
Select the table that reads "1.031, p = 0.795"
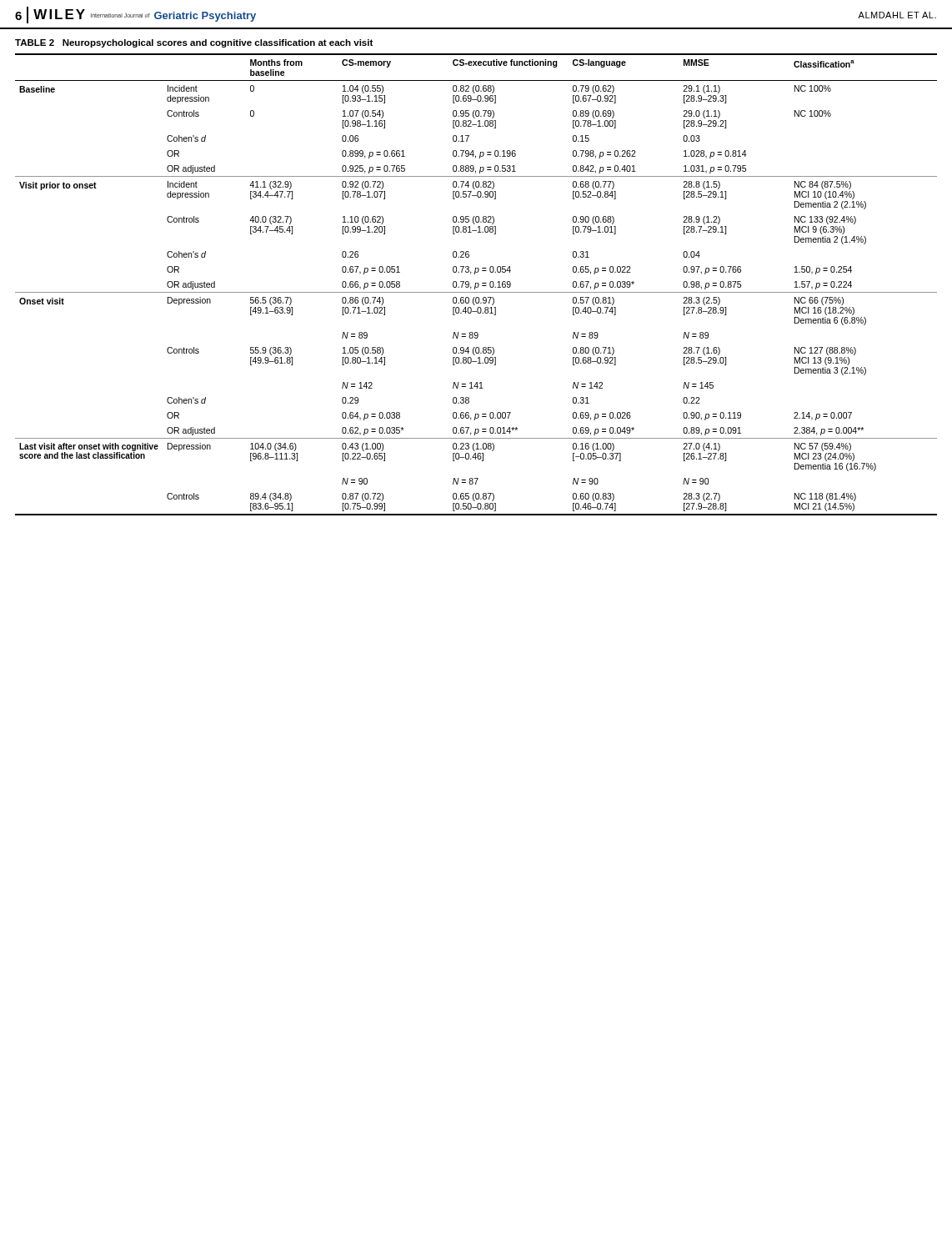tap(476, 284)
